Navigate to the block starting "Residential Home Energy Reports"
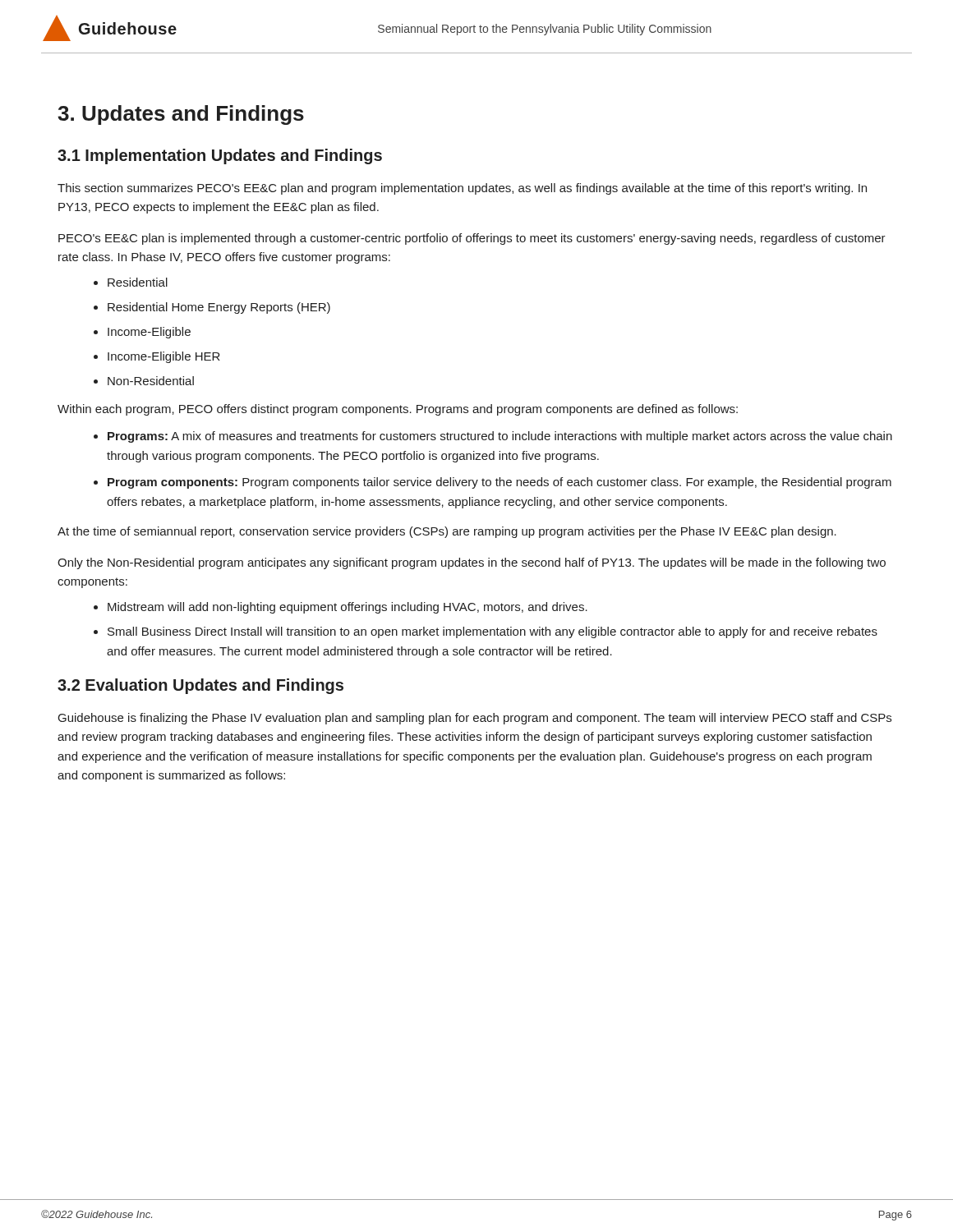The image size is (953, 1232). click(x=212, y=308)
